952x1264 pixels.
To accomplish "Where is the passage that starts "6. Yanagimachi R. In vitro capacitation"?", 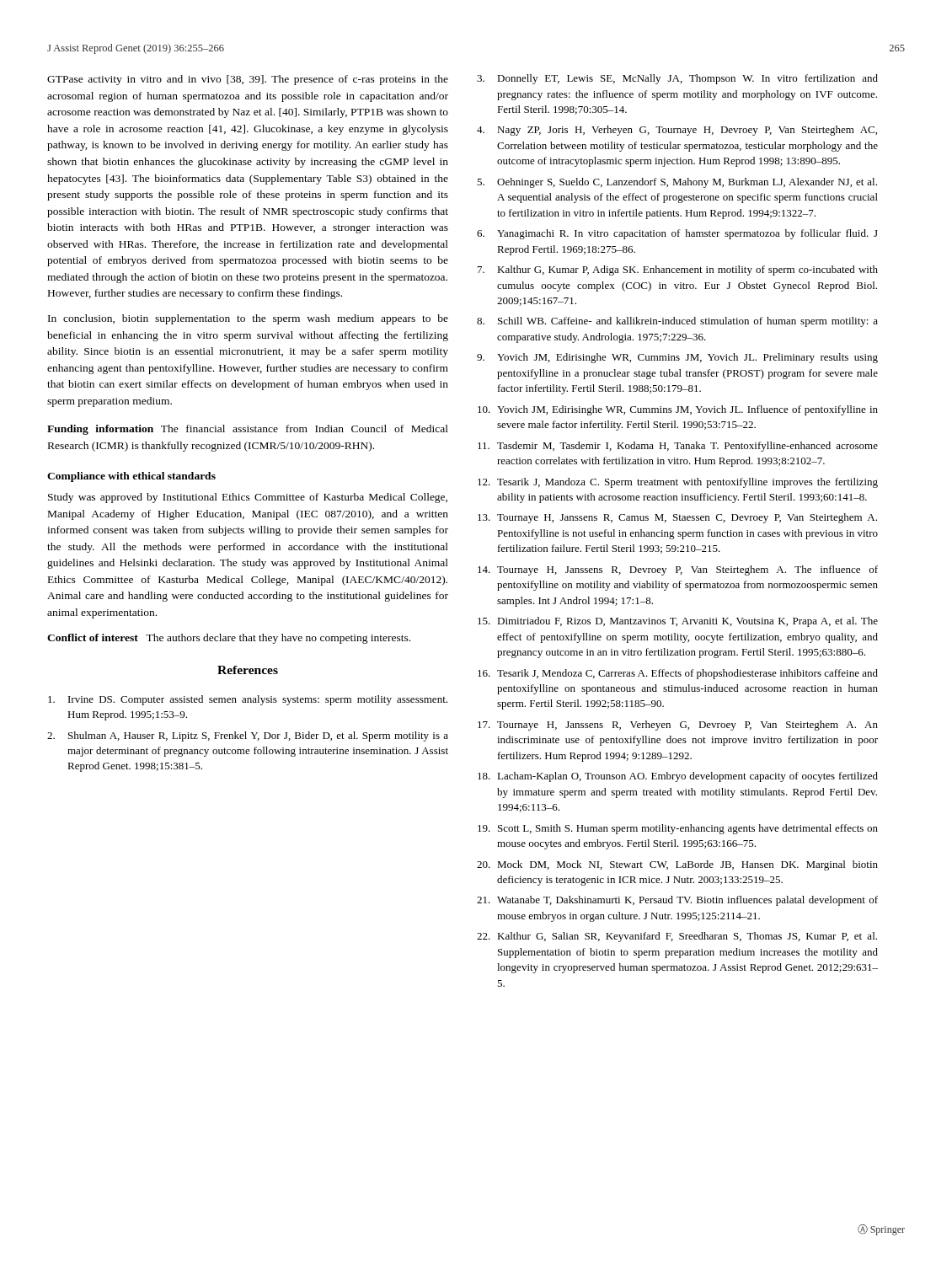I will tap(677, 242).
